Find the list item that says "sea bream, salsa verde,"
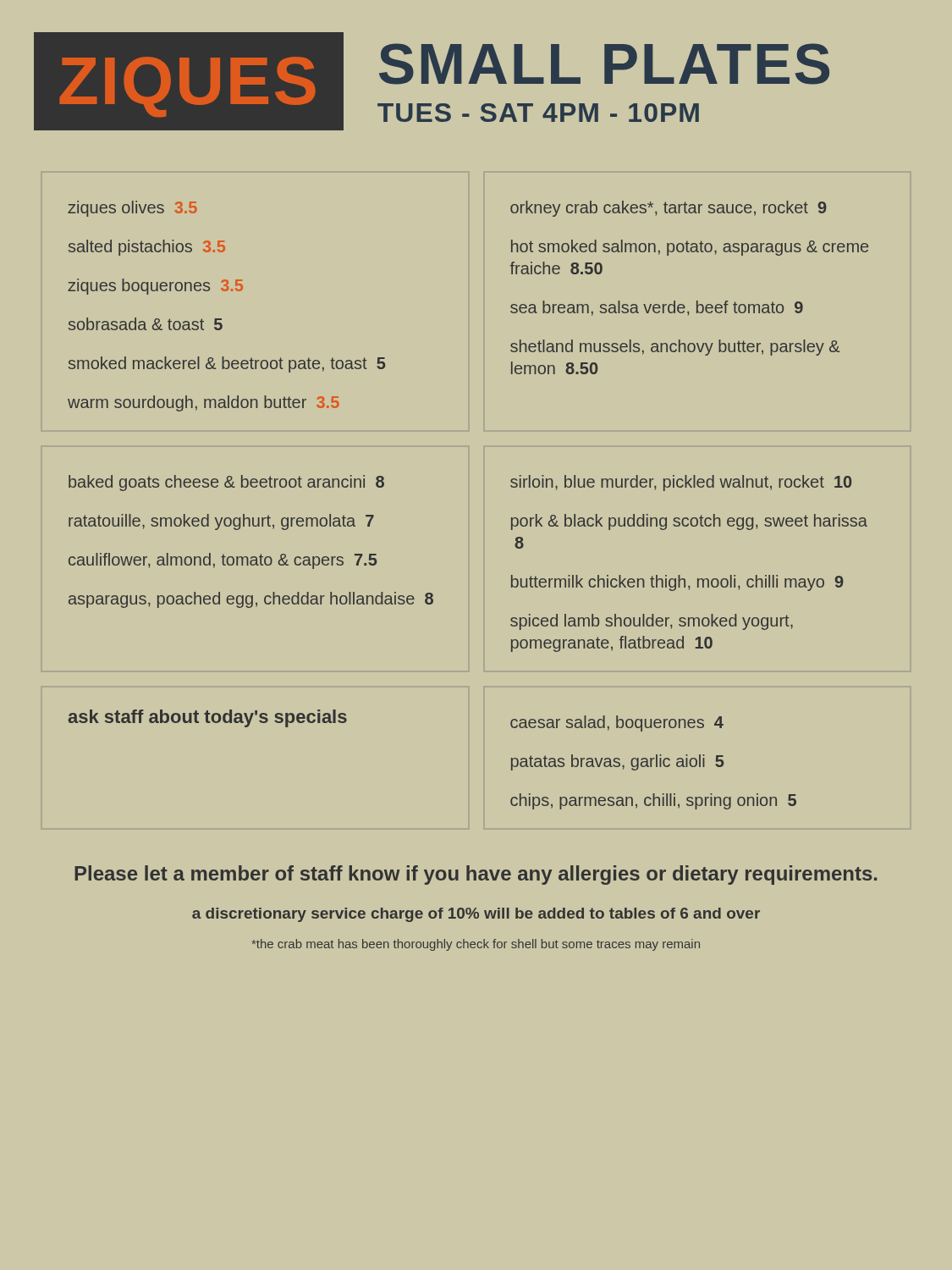This screenshot has width=952, height=1270. click(657, 307)
